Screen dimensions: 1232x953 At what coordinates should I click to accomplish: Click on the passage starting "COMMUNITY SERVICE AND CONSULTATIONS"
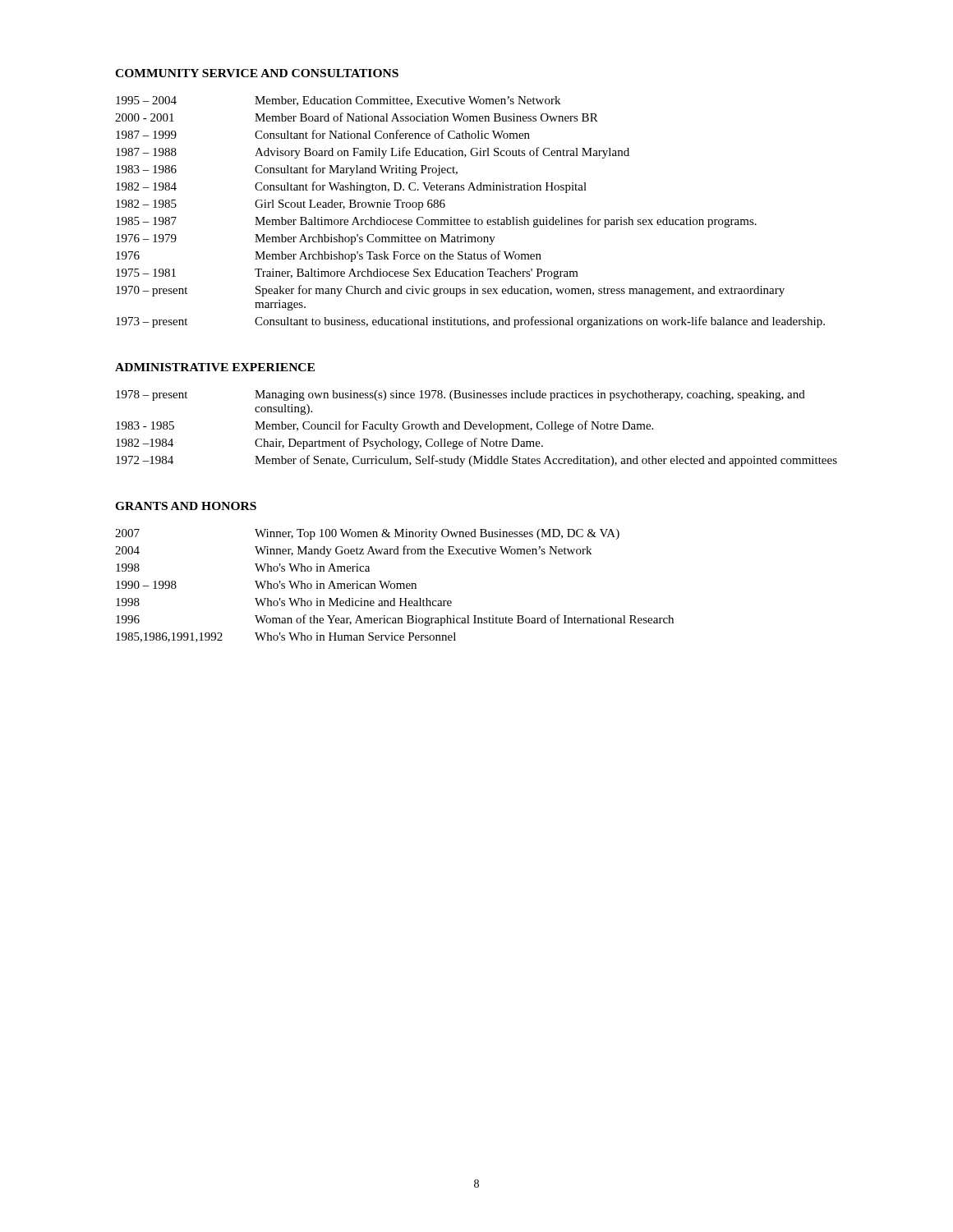click(x=257, y=73)
